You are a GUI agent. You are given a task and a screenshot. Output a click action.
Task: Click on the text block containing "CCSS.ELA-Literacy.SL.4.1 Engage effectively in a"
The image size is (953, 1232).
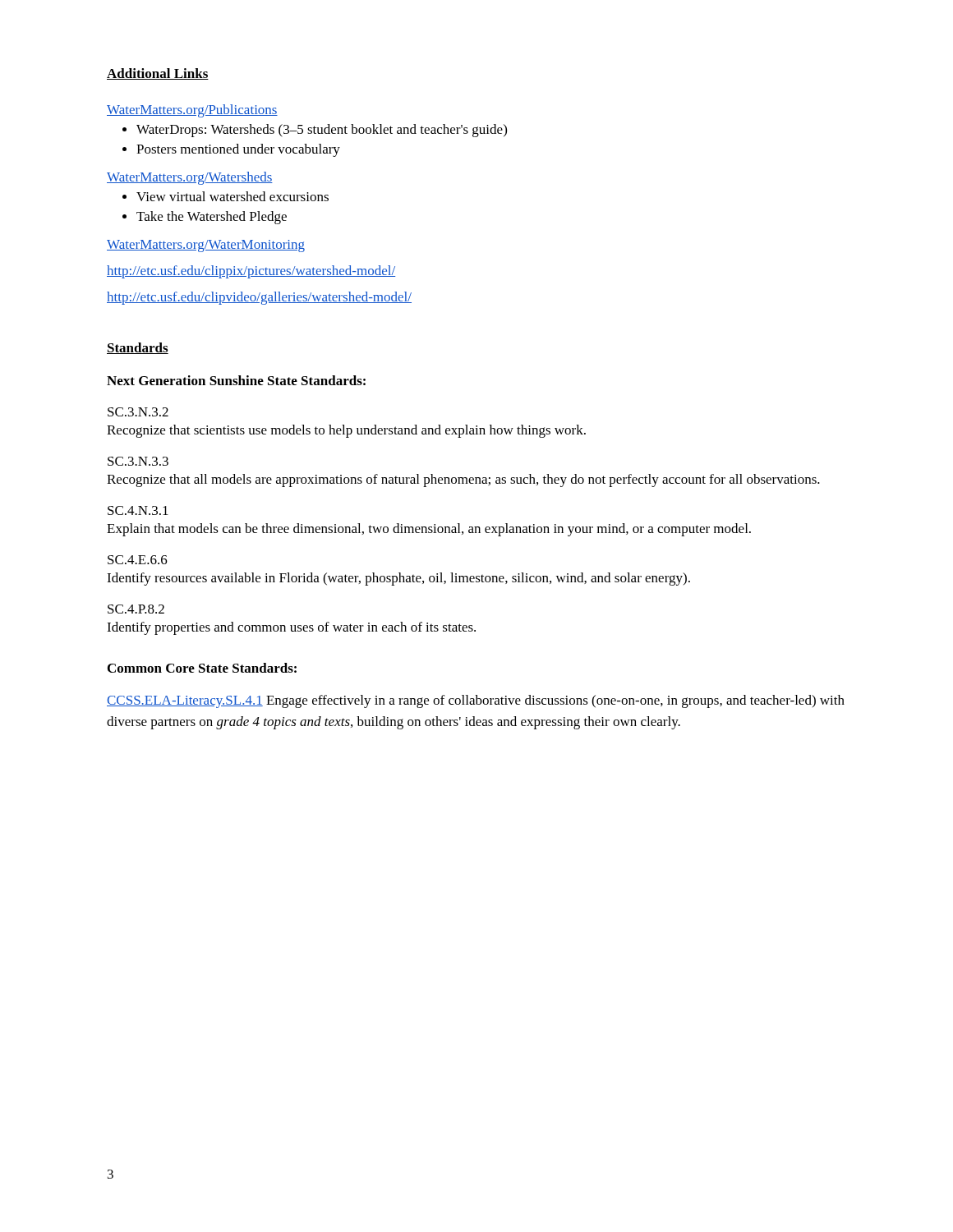476,711
